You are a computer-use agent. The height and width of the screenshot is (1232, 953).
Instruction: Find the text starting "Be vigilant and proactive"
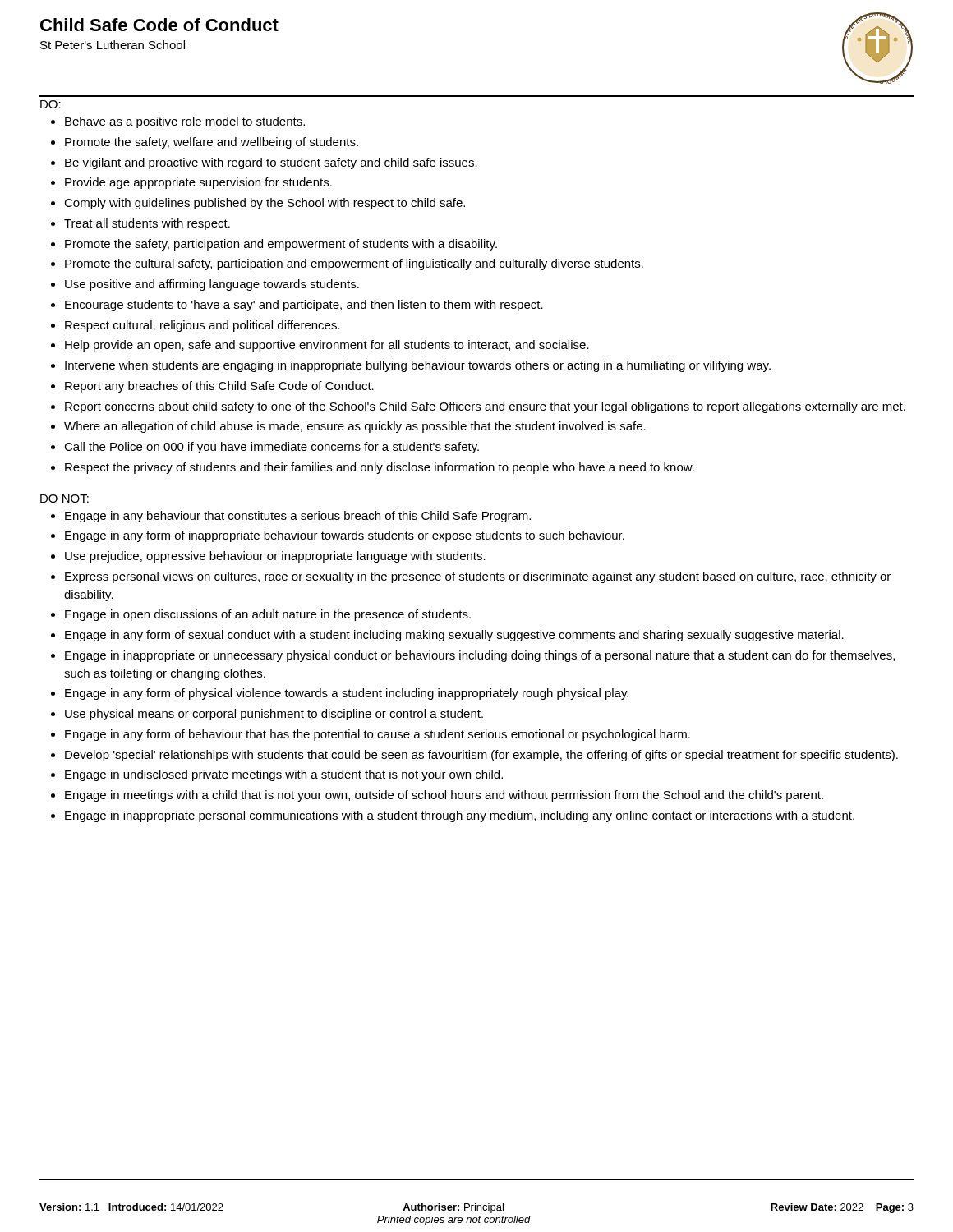[x=271, y=162]
